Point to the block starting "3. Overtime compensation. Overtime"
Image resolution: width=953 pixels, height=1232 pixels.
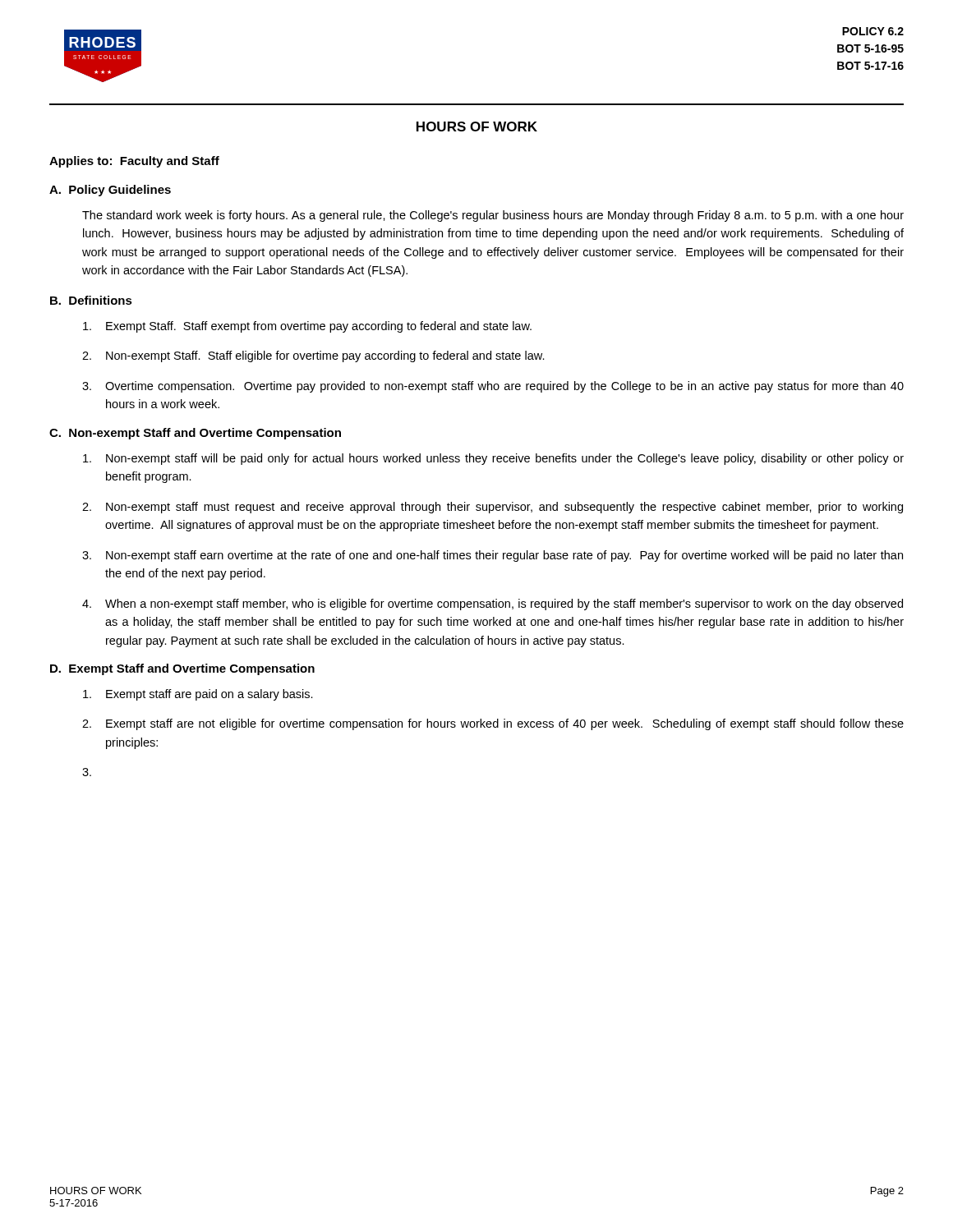[493, 395]
